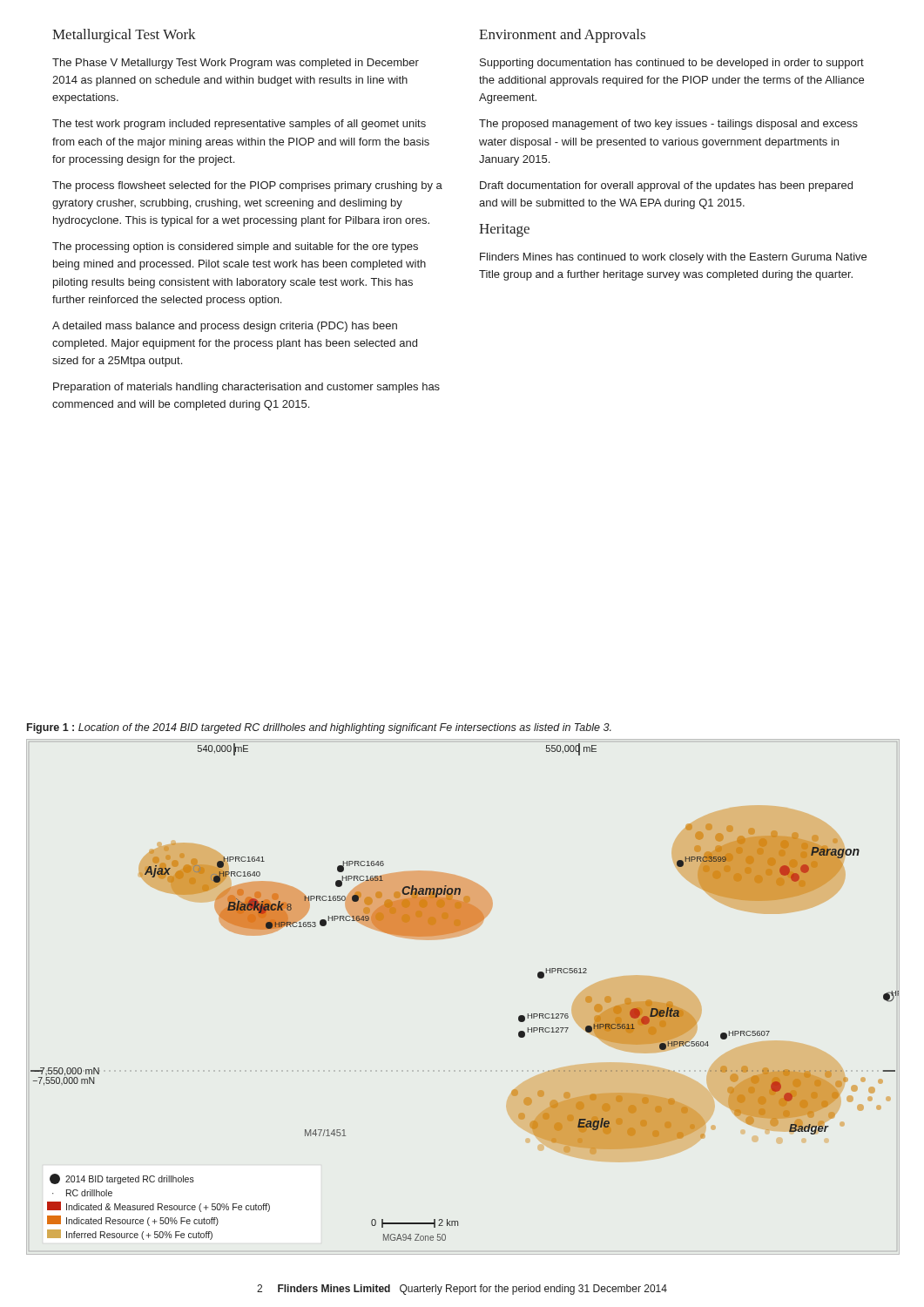Select the text block containing "The Phase V Metallurgy Test Work"
The height and width of the screenshot is (1307, 924).
pos(248,80)
